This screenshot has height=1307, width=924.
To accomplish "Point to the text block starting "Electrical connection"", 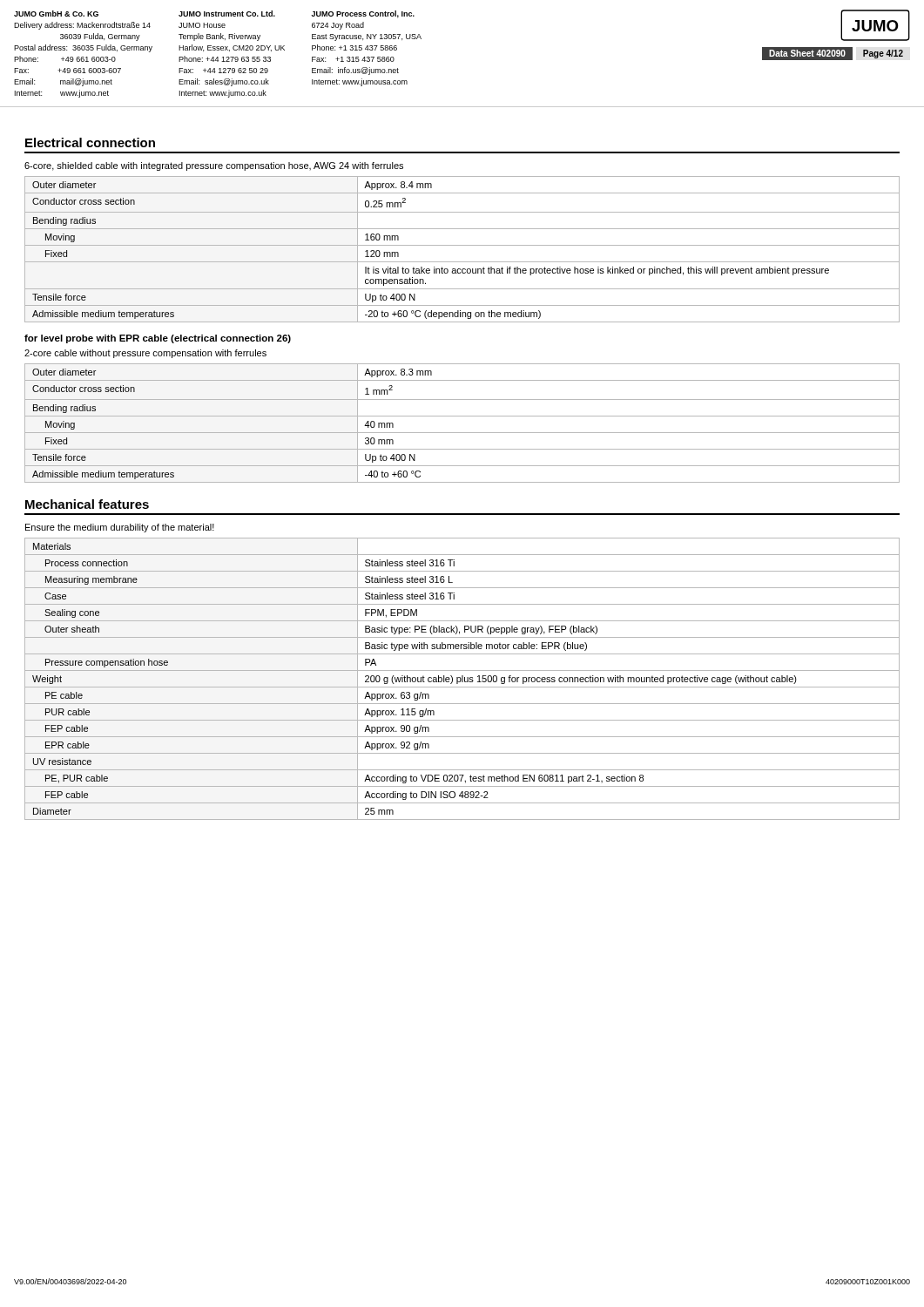I will (x=90, y=143).
